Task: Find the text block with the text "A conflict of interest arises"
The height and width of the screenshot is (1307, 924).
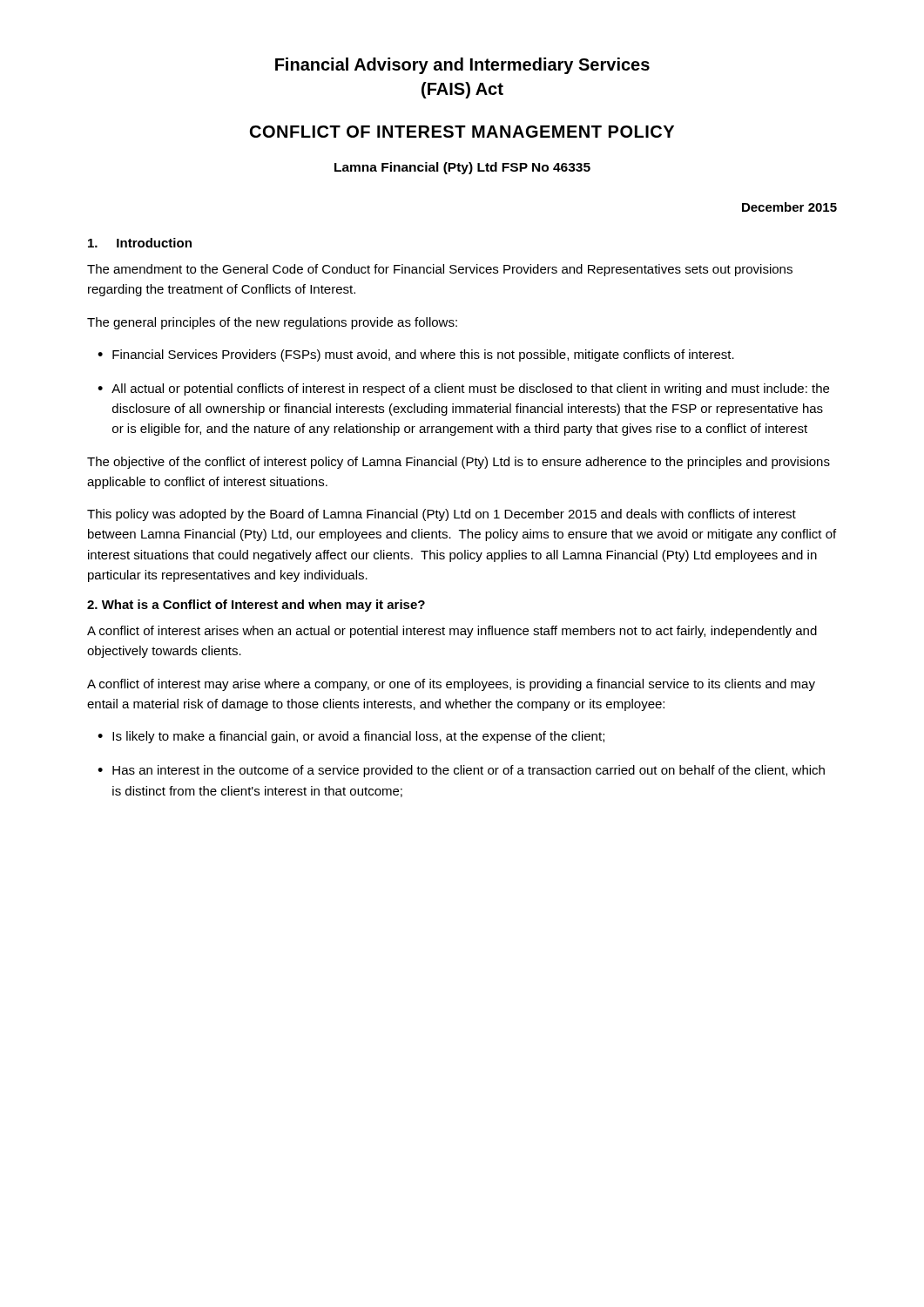Action: point(452,641)
